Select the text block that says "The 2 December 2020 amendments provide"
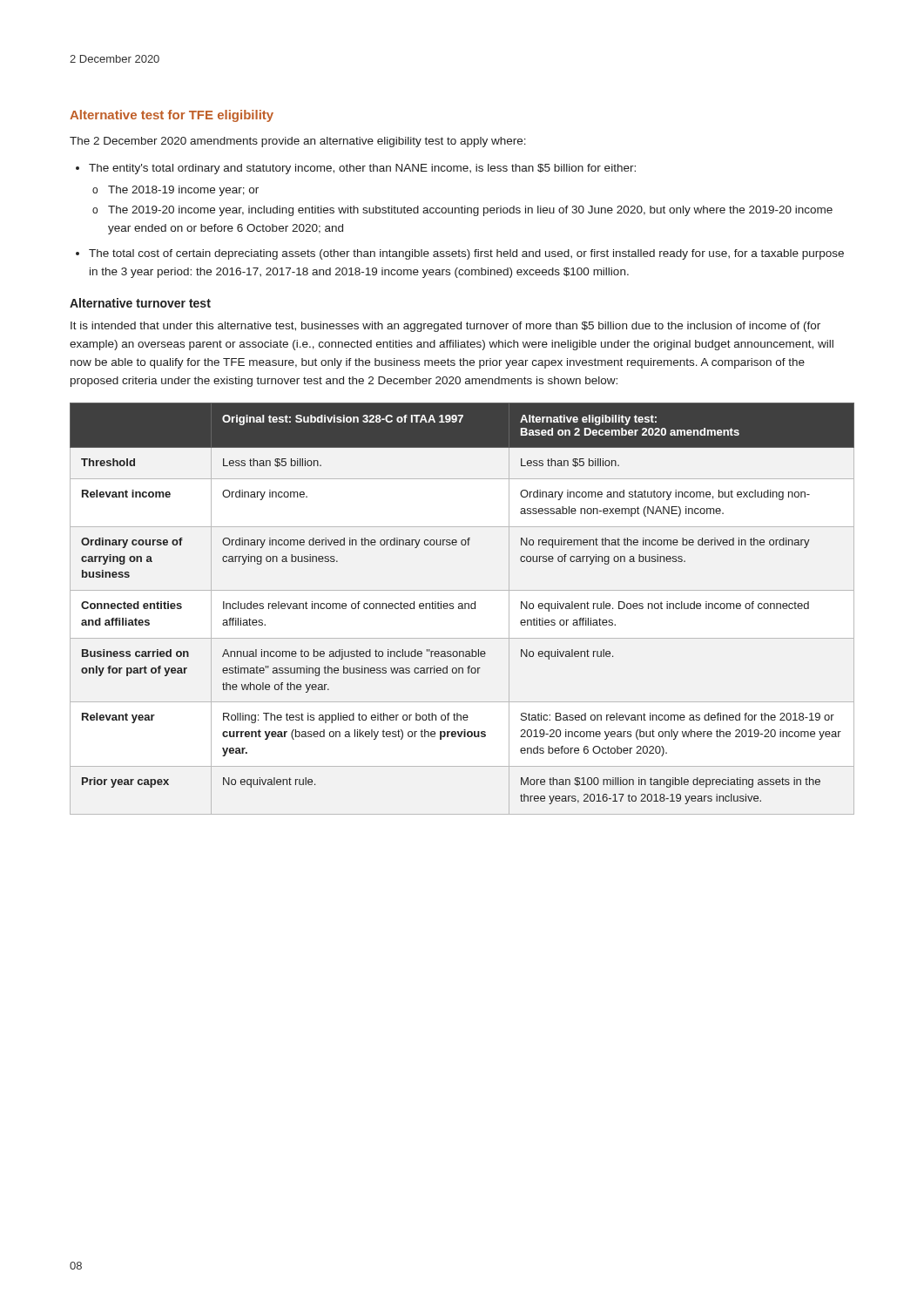 (x=298, y=141)
